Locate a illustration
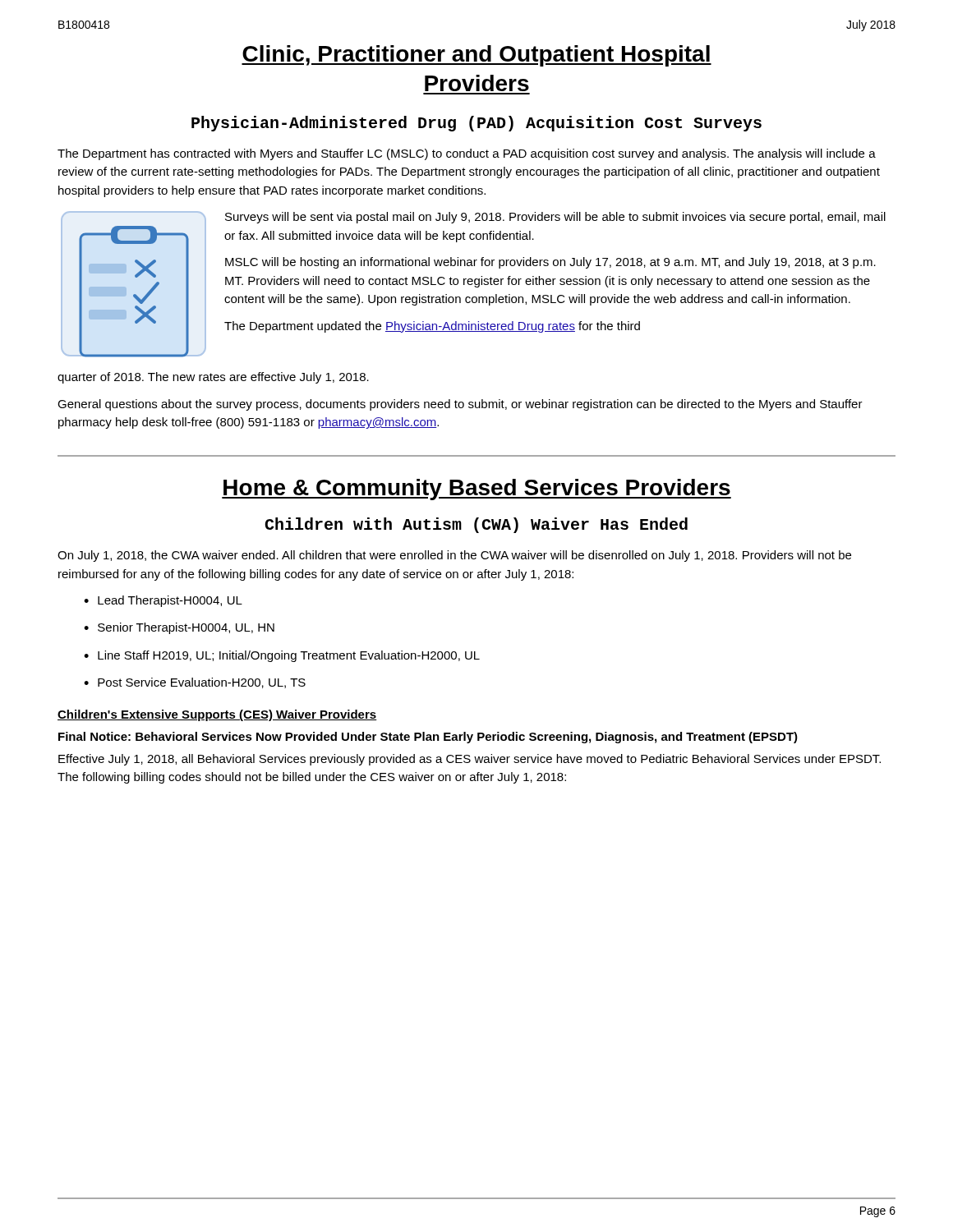Viewport: 953px width, 1232px height. (133, 284)
